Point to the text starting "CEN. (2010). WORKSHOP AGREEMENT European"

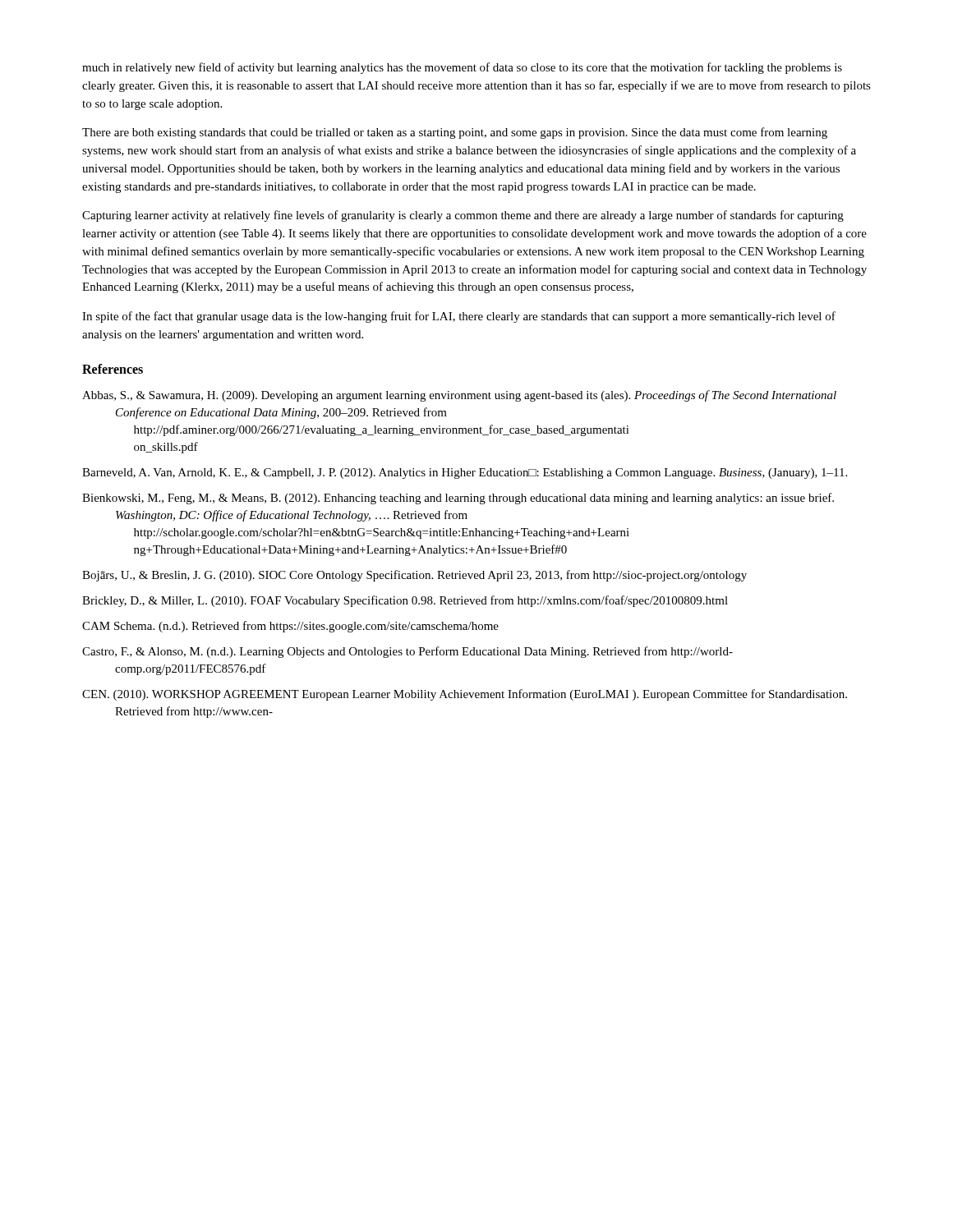coord(465,702)
